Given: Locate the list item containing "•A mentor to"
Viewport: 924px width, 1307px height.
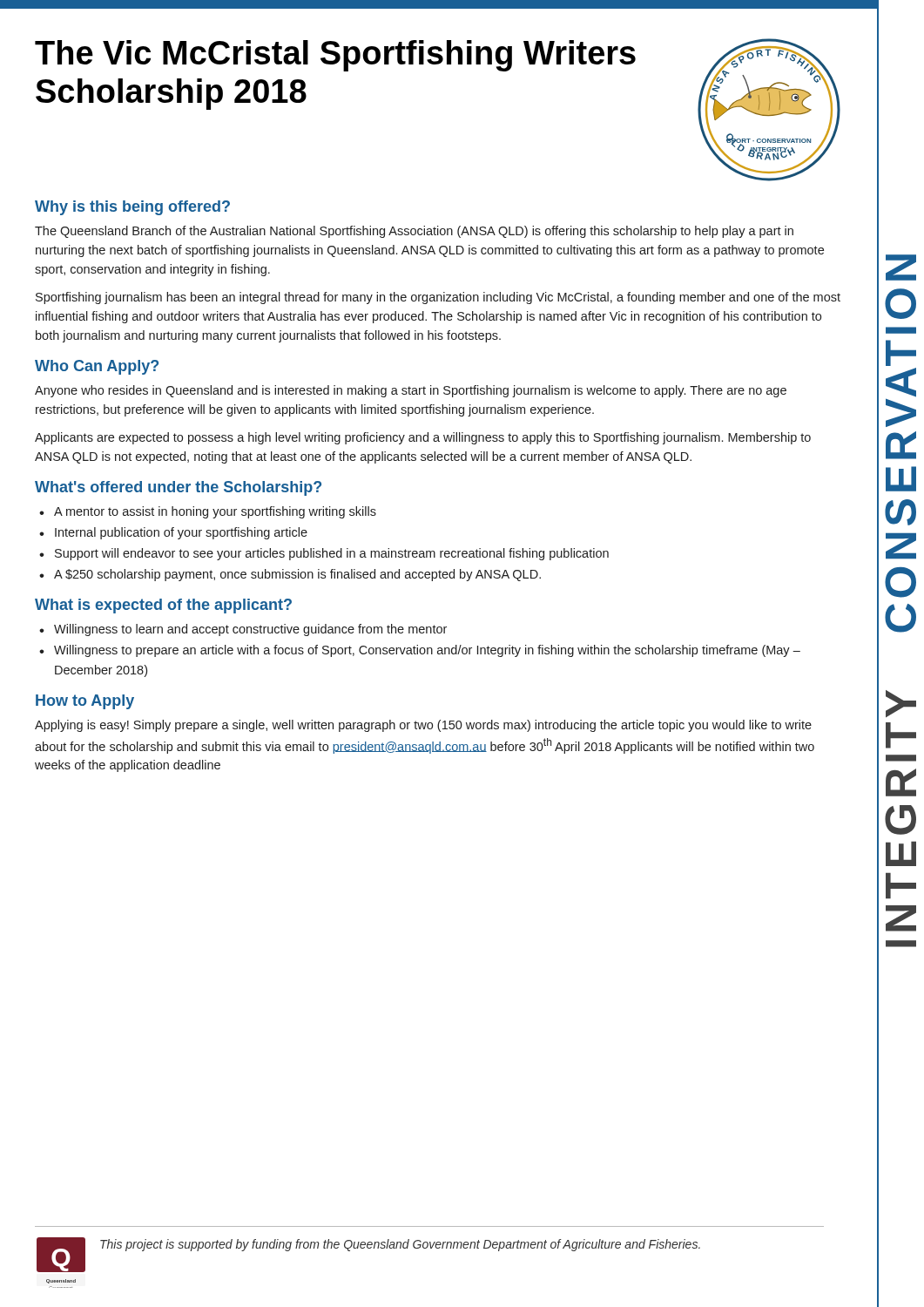Looking at the screenshot, I should 208,512.
